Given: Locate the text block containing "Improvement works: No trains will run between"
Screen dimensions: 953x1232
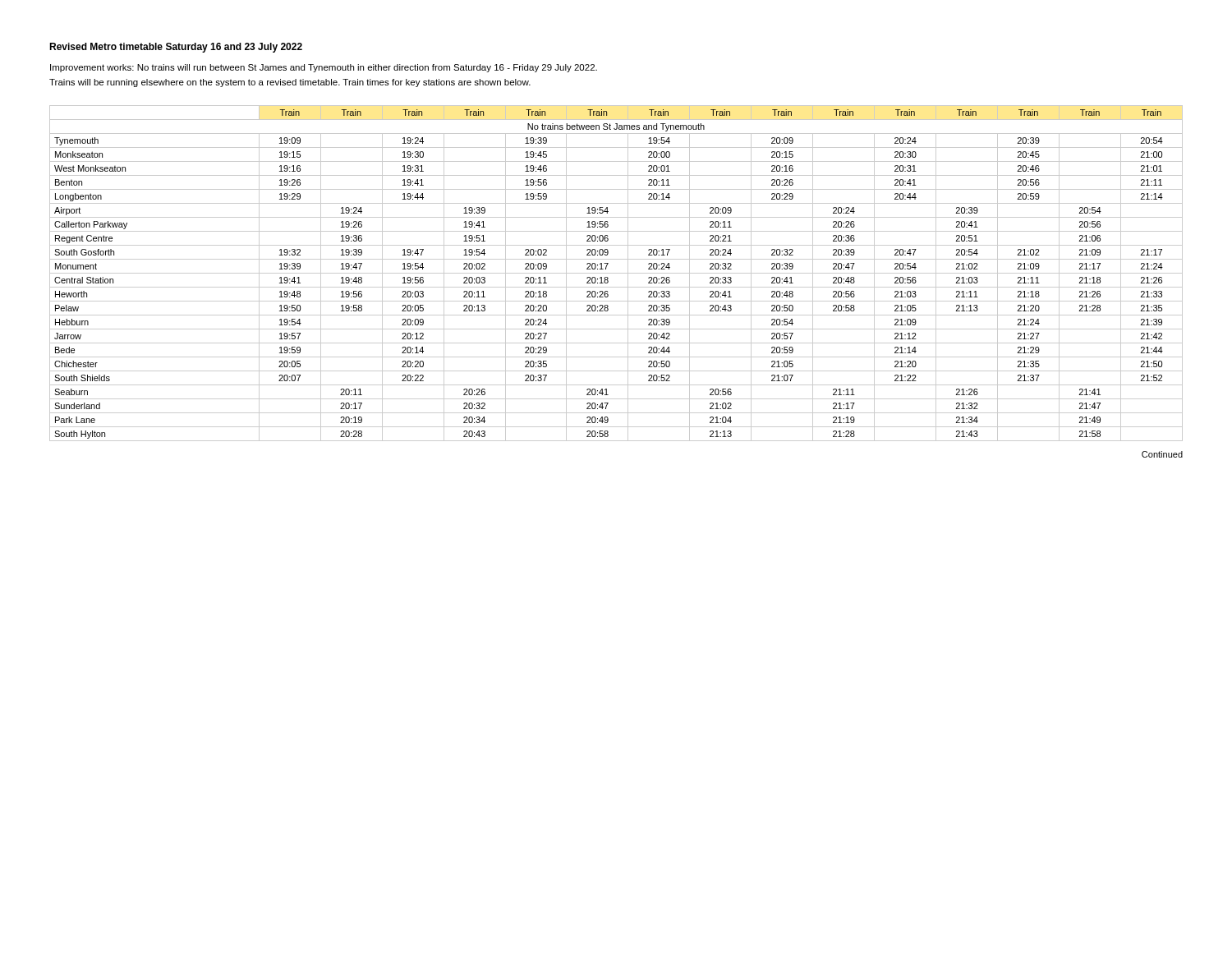Looking at the screenshot, I should [x=324, y=75].
